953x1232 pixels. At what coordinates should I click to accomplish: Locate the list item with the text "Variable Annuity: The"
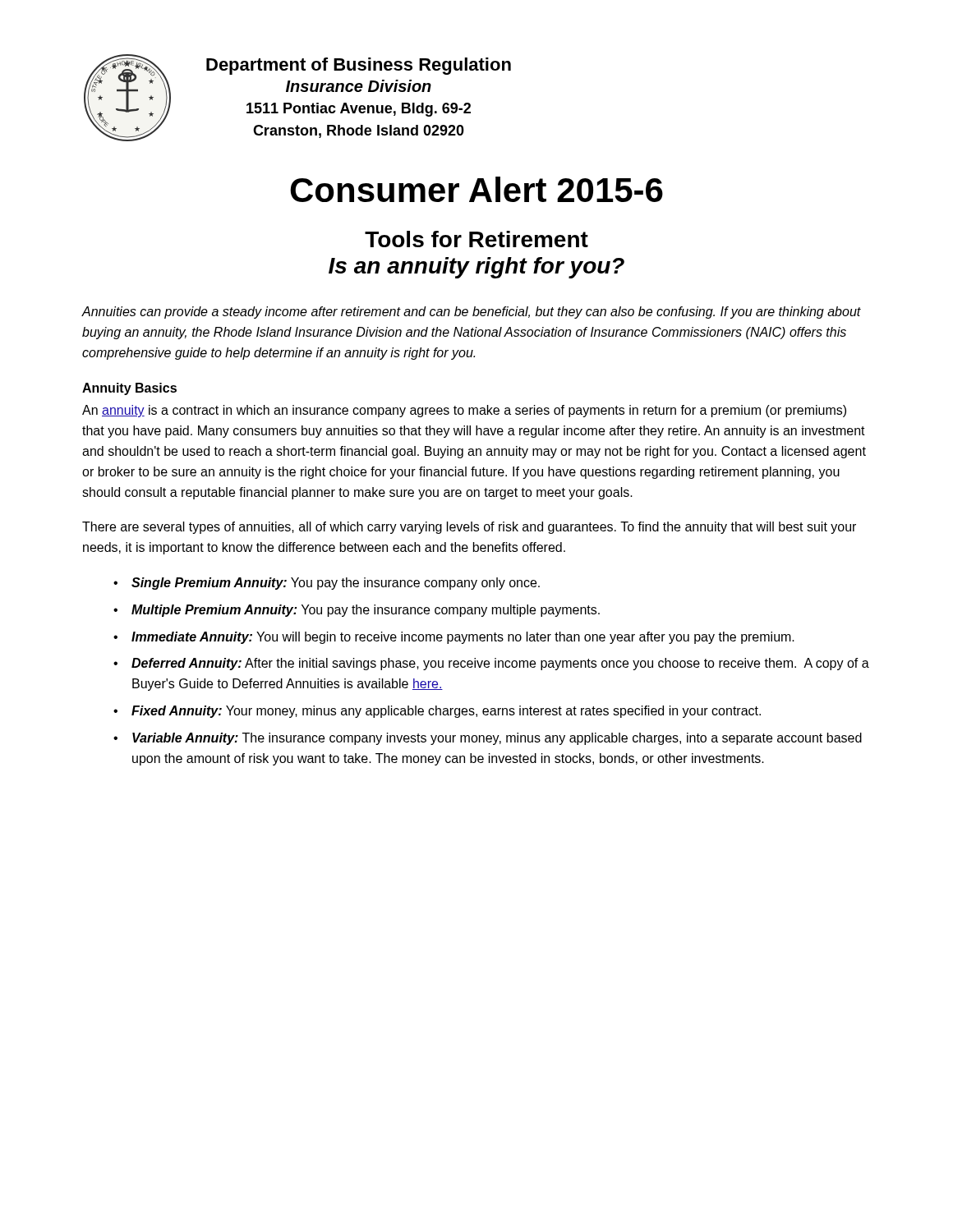[x=497, y=748]
